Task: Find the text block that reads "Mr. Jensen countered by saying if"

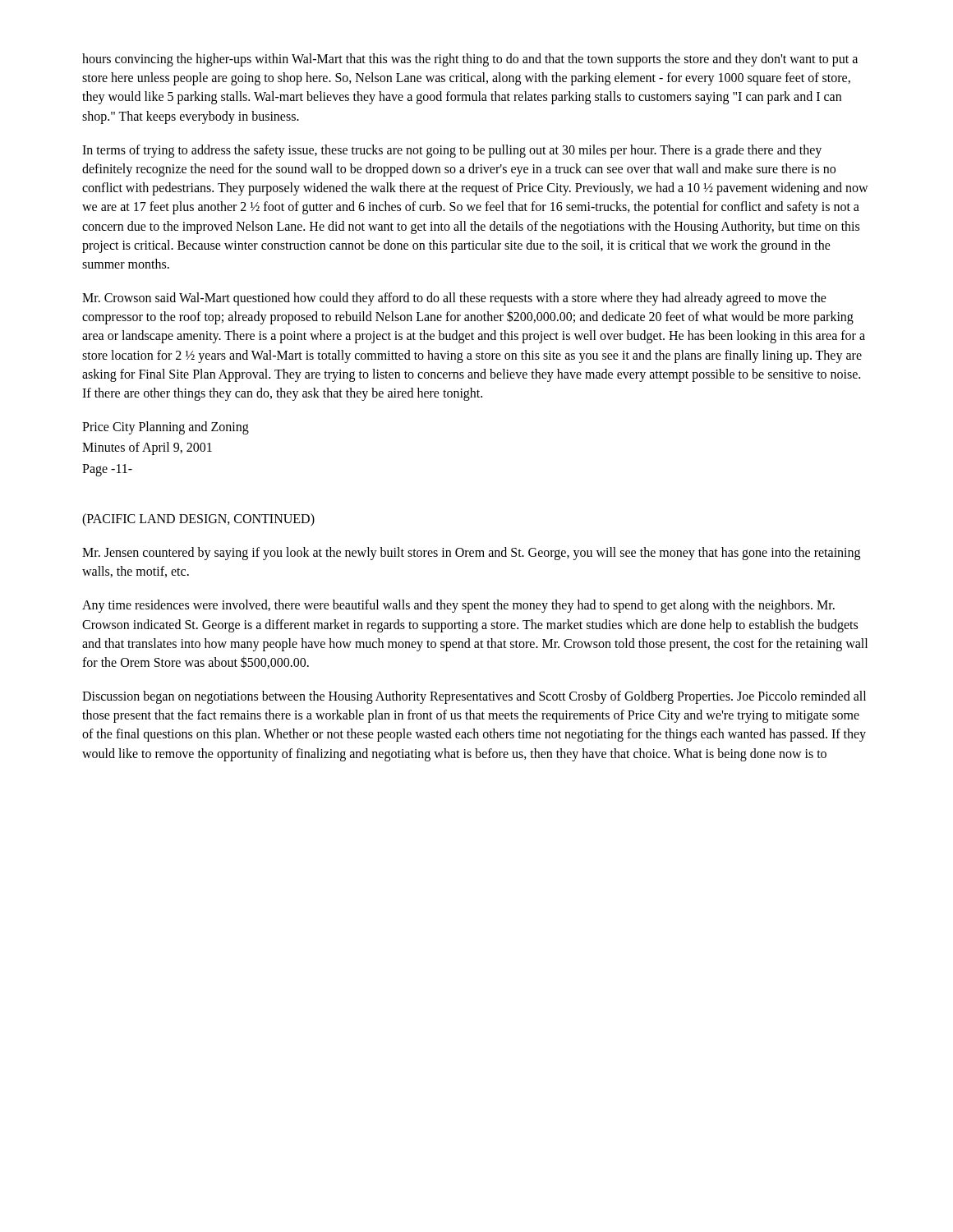Action: pos(471,562)
